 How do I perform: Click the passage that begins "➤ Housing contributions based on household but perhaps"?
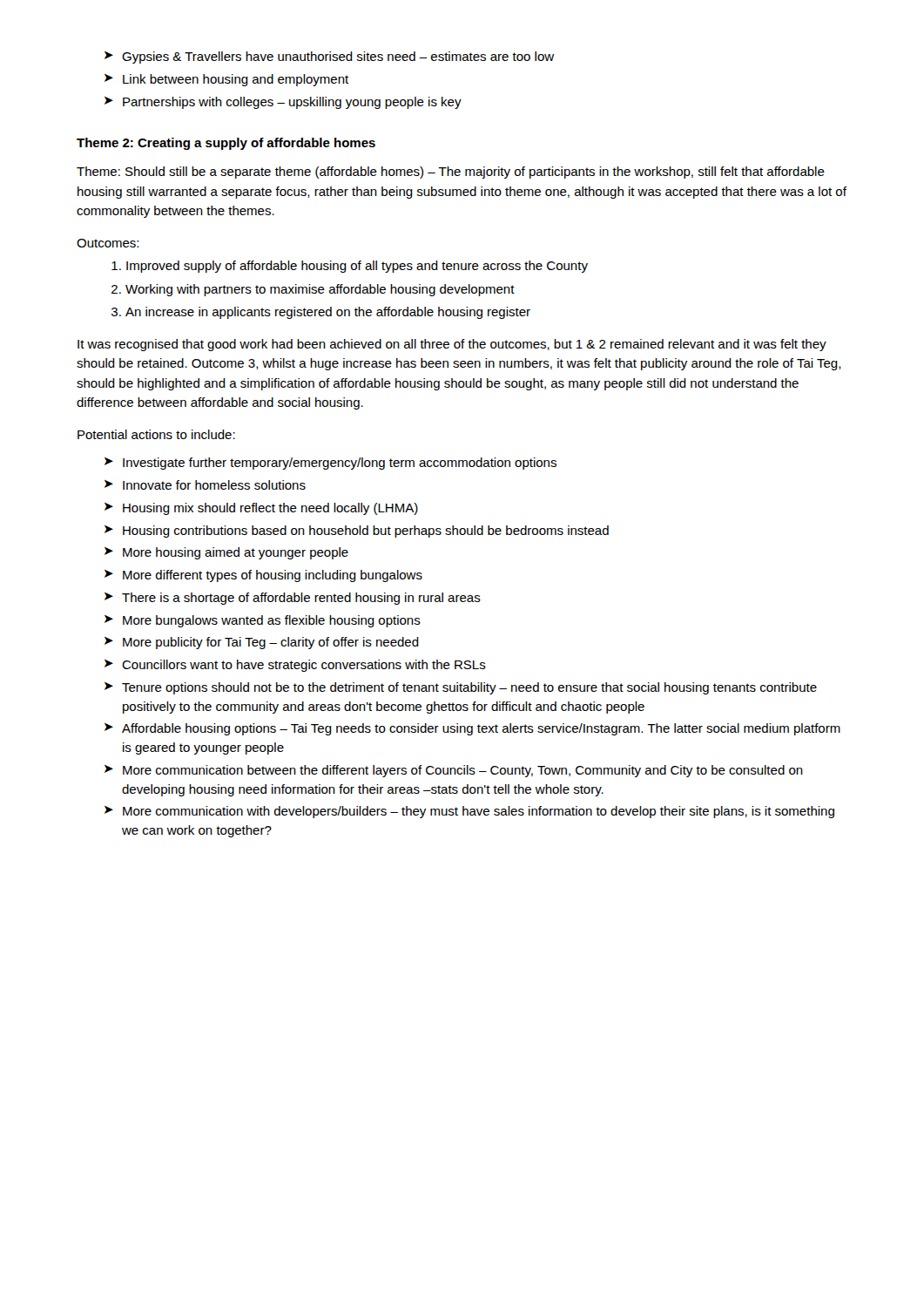(x=475, y=530)
